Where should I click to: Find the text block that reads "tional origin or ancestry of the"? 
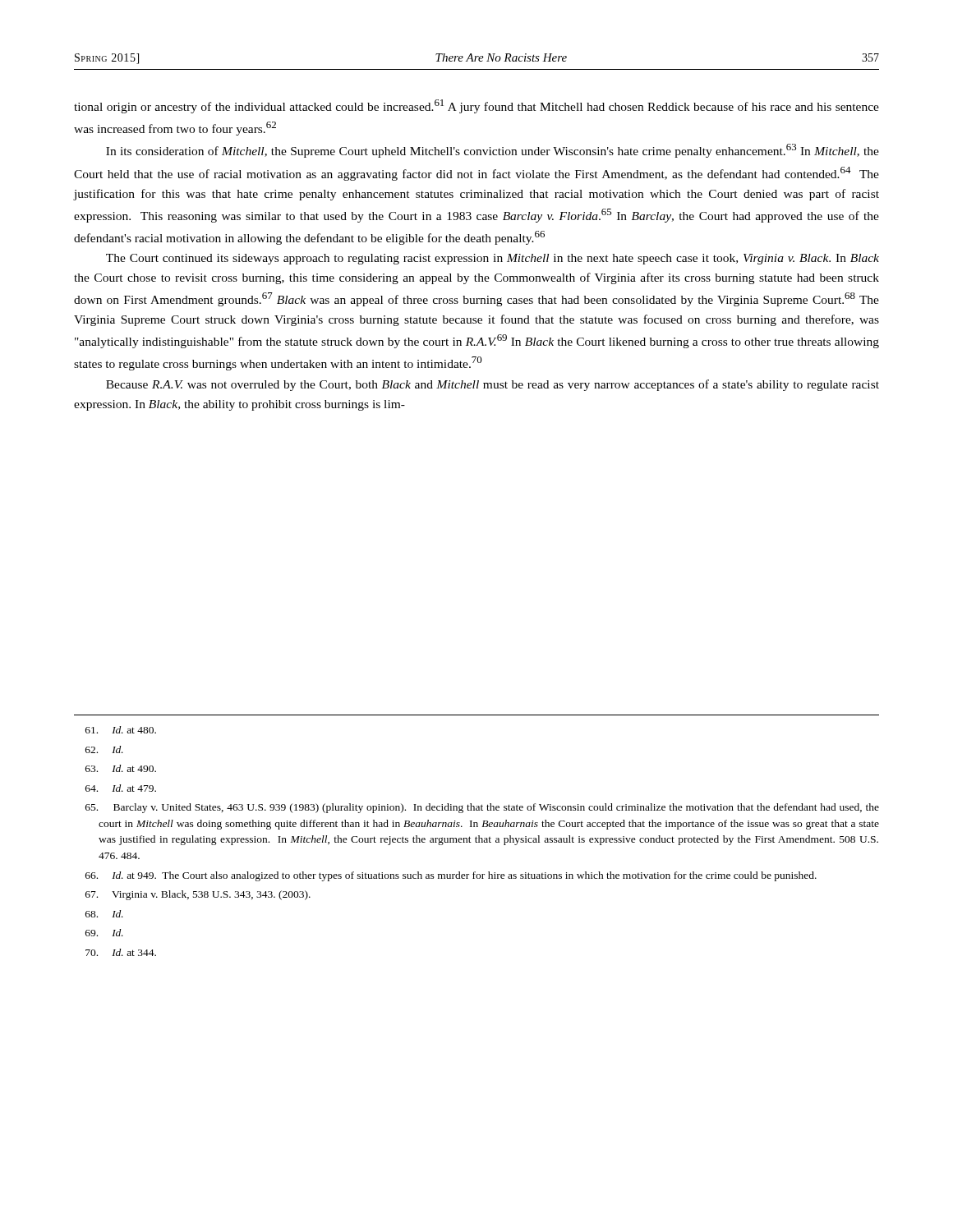click(476, 254)
